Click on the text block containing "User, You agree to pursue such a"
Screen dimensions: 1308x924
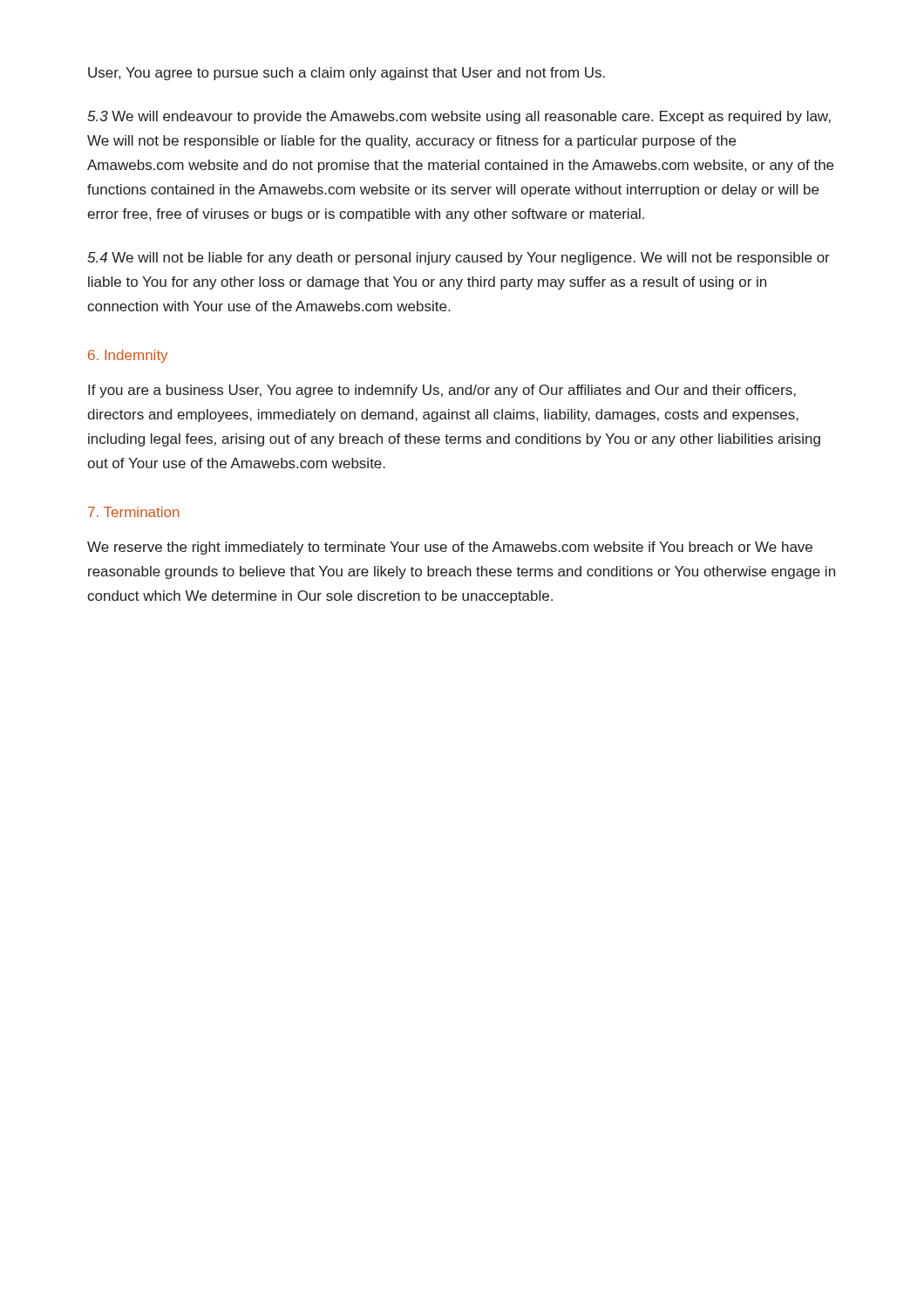point(347,73)
